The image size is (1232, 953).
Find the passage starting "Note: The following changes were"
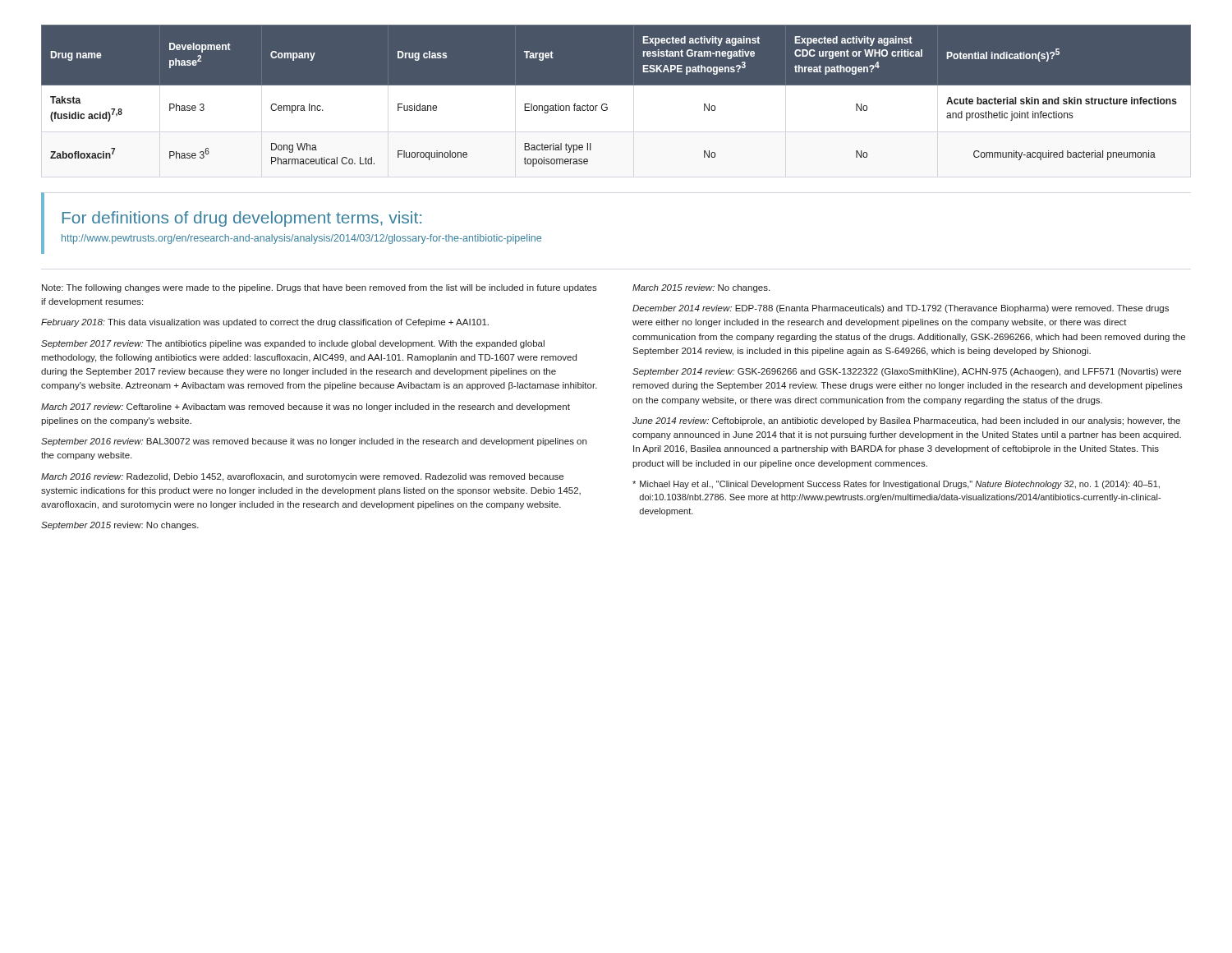coord(320,407)
